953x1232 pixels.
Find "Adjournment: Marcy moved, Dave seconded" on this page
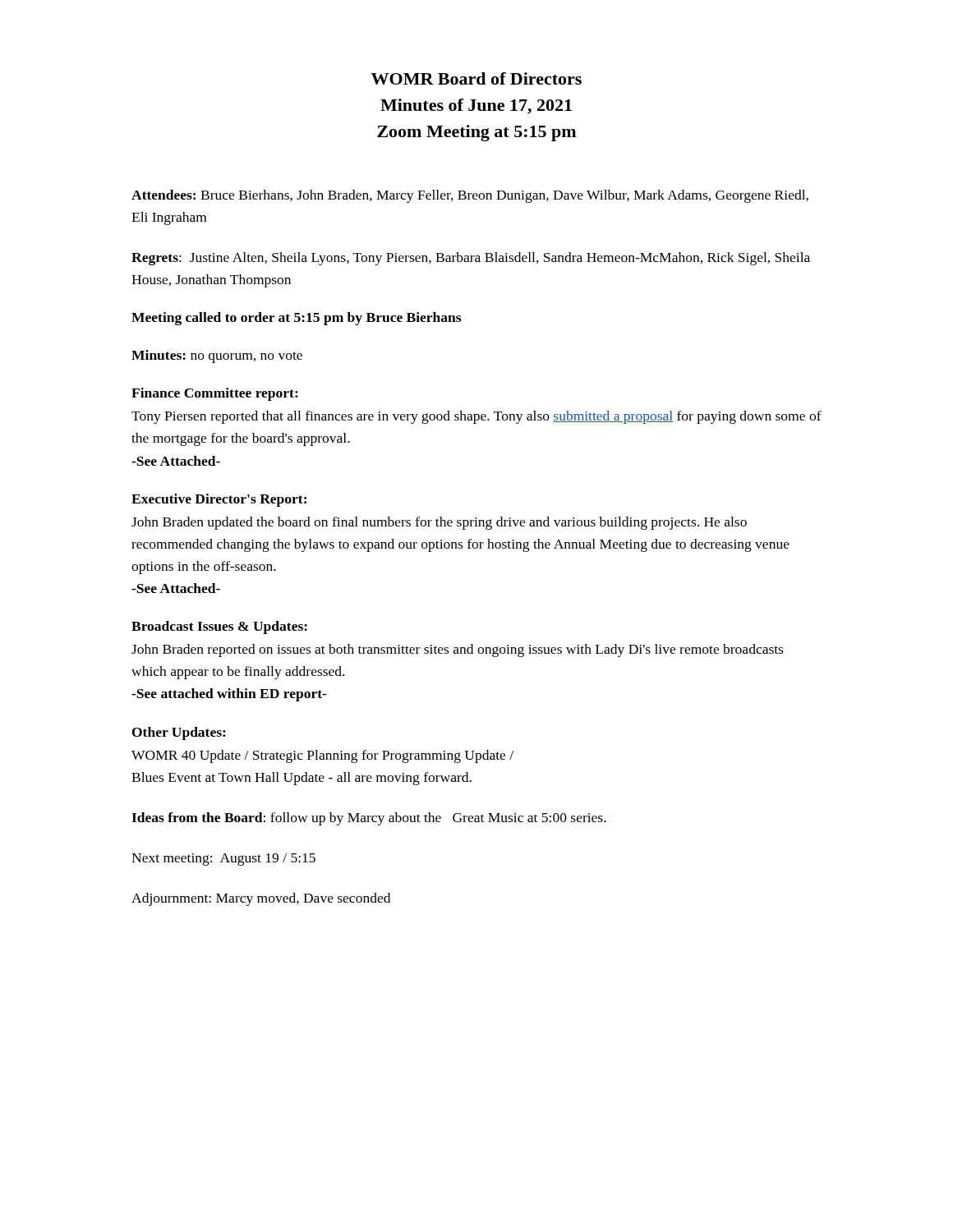[261, 898]
